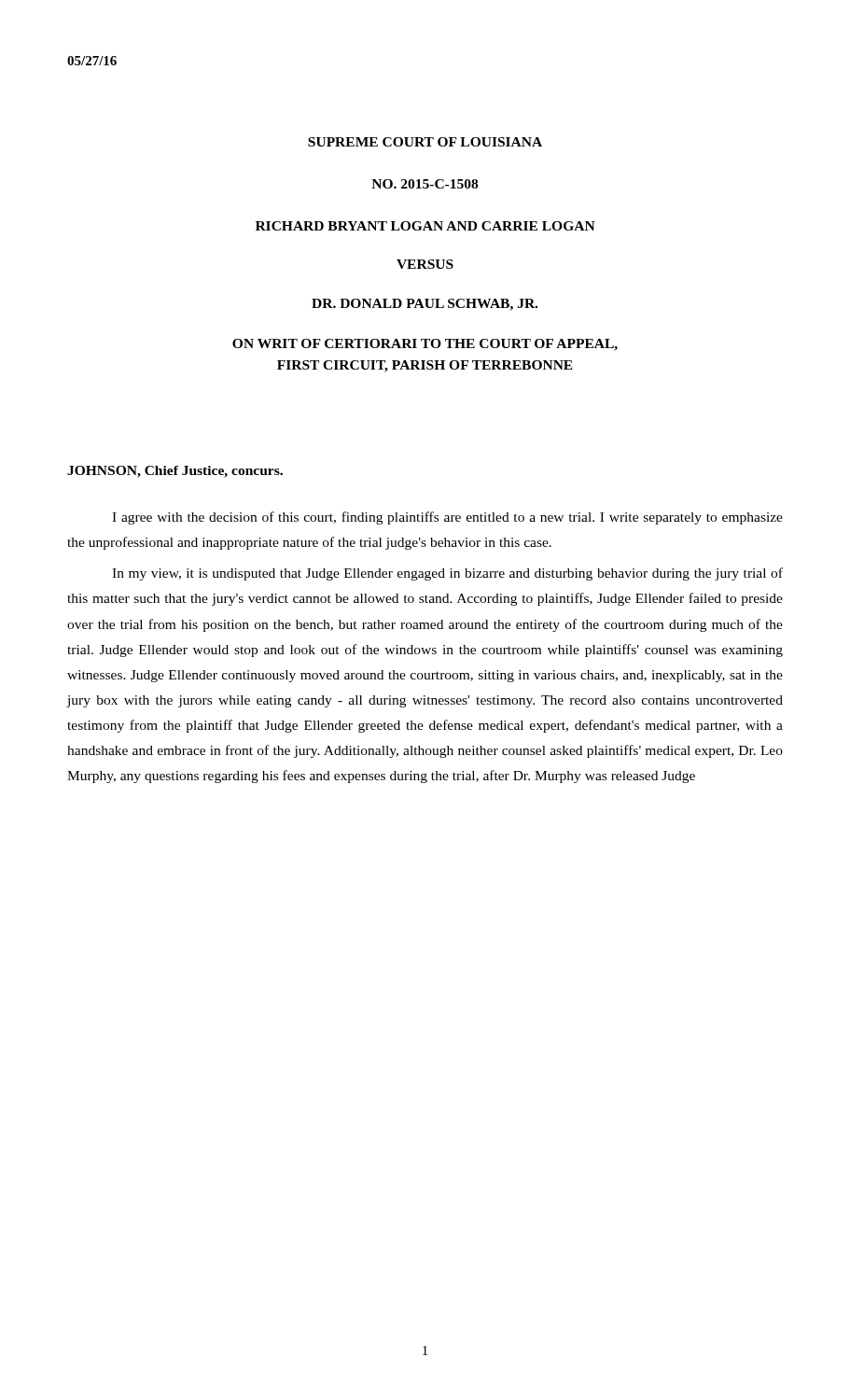Navigate to the text block starting "I agree with the decision of"

425,646
